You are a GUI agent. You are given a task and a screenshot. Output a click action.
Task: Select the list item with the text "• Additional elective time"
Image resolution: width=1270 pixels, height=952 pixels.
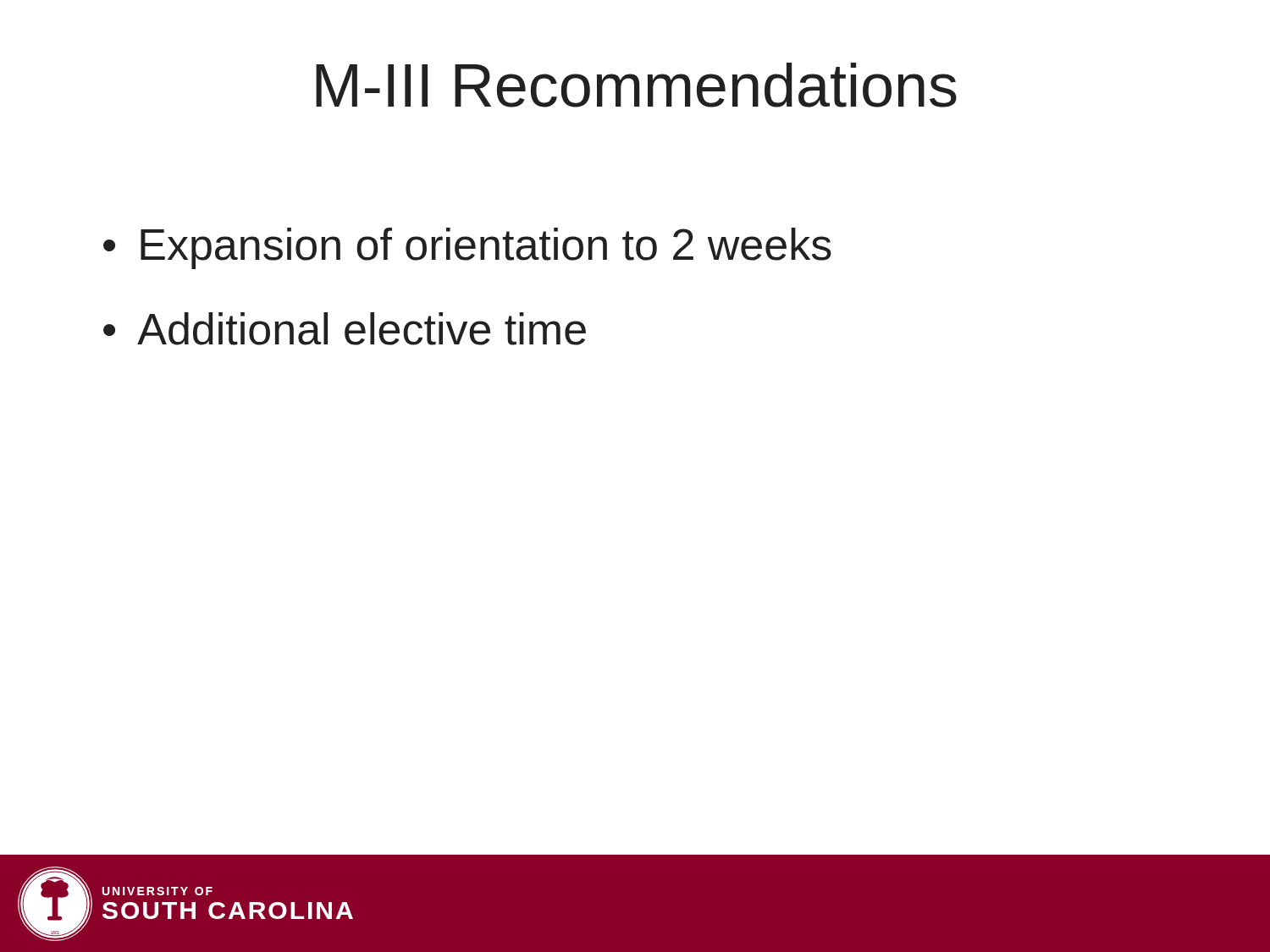point(345,330)
